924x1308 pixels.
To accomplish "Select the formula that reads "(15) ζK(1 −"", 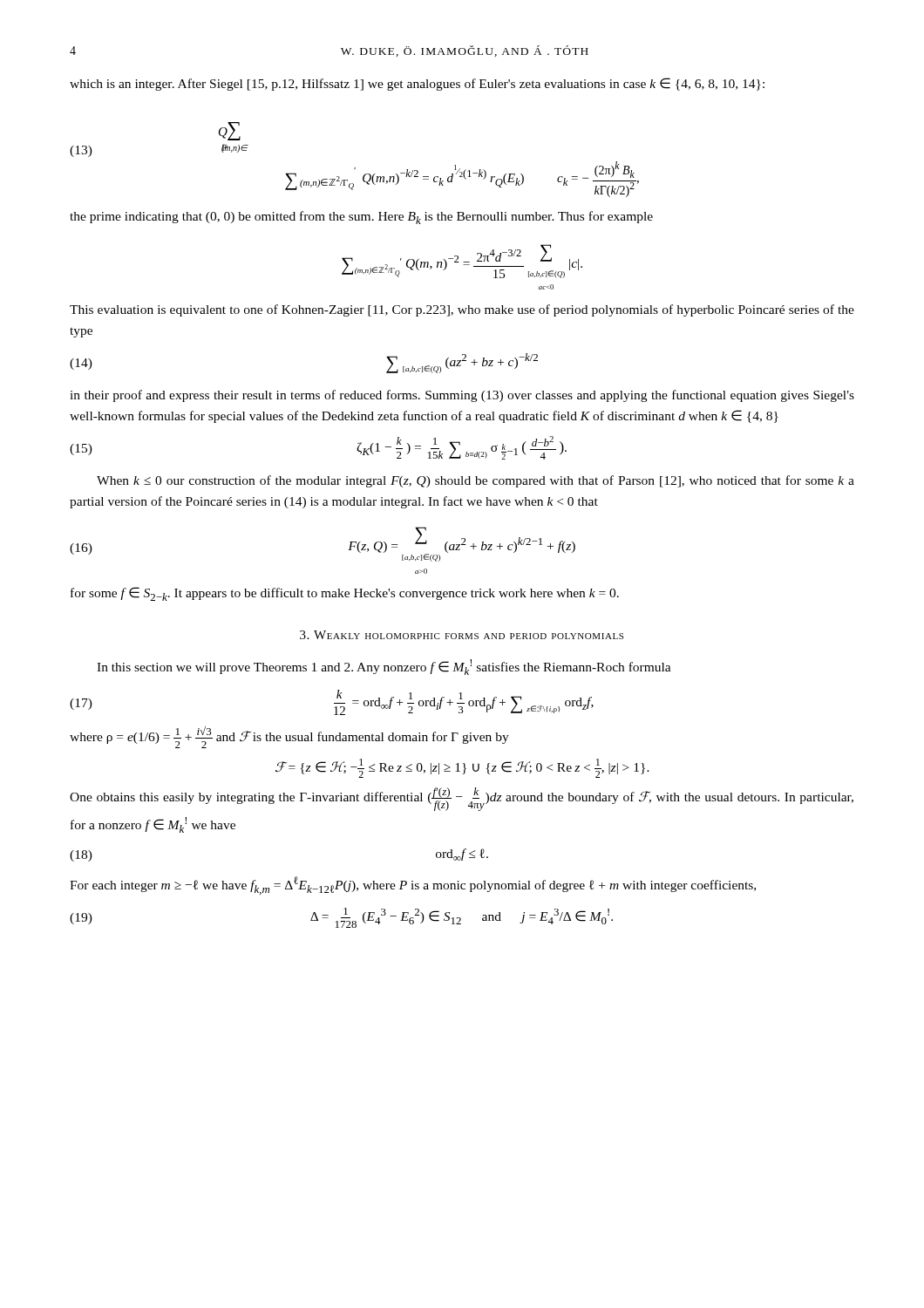I will (462, 448).
